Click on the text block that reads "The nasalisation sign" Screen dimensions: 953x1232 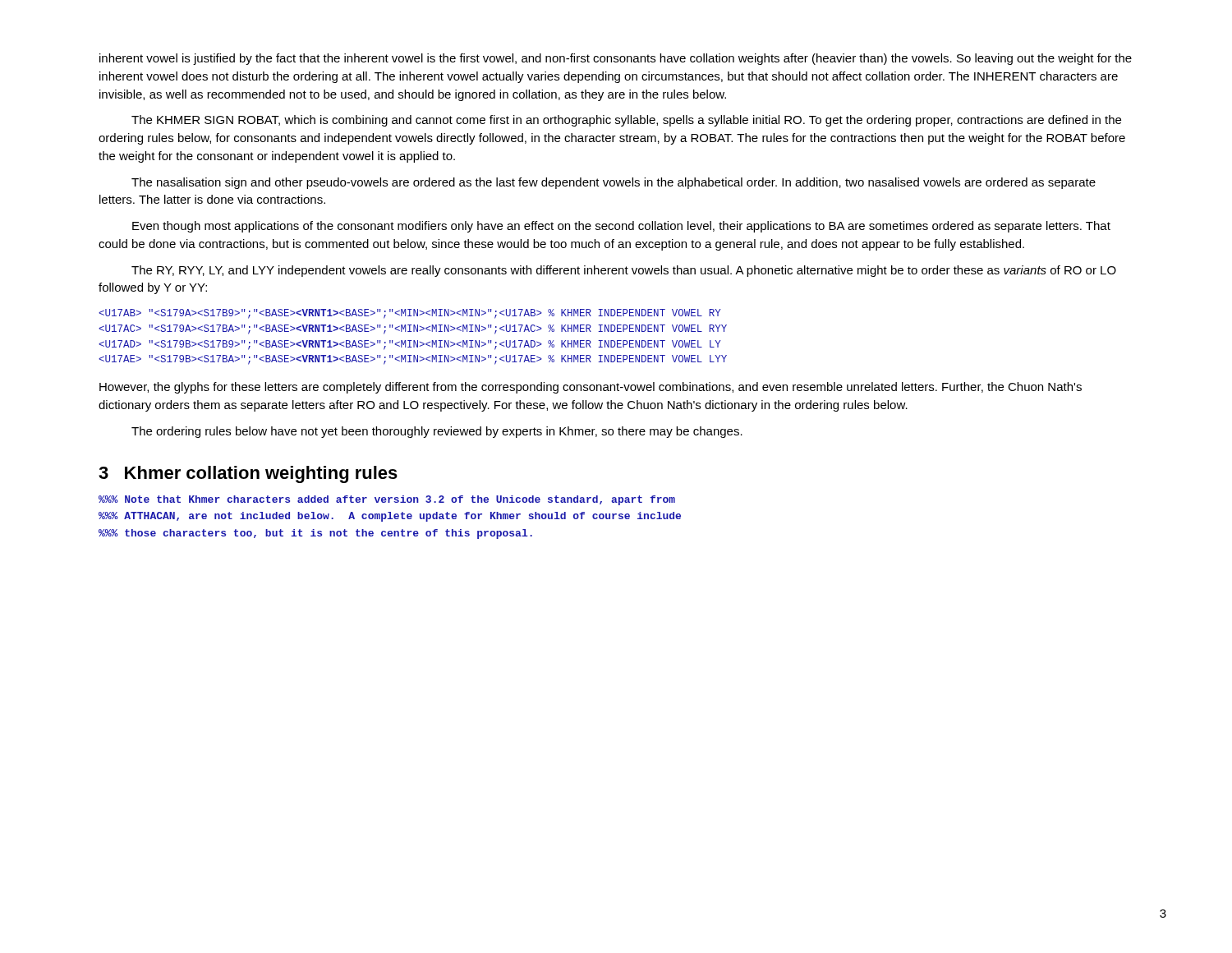[597, 191]
